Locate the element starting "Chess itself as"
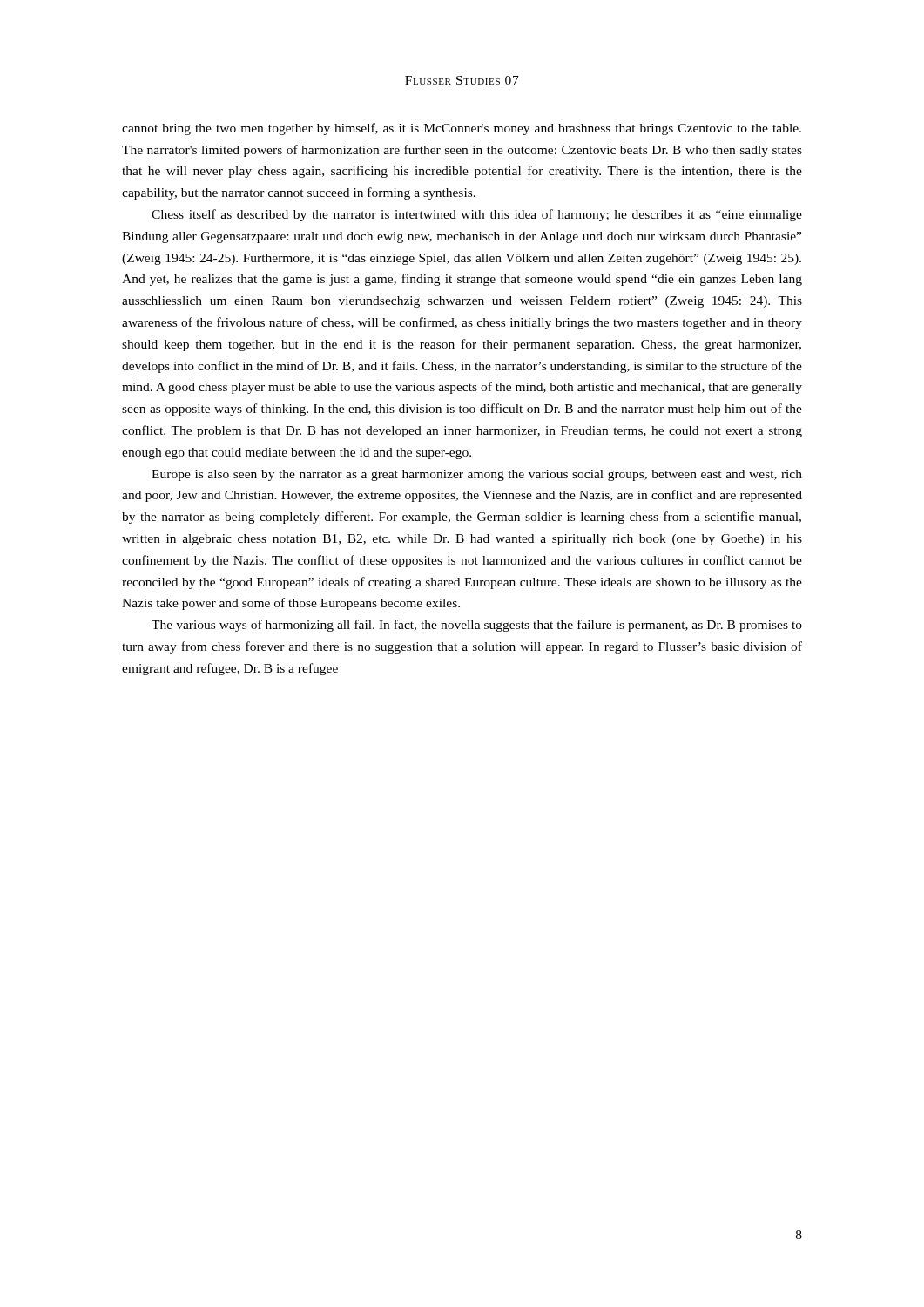 point(462,334)
